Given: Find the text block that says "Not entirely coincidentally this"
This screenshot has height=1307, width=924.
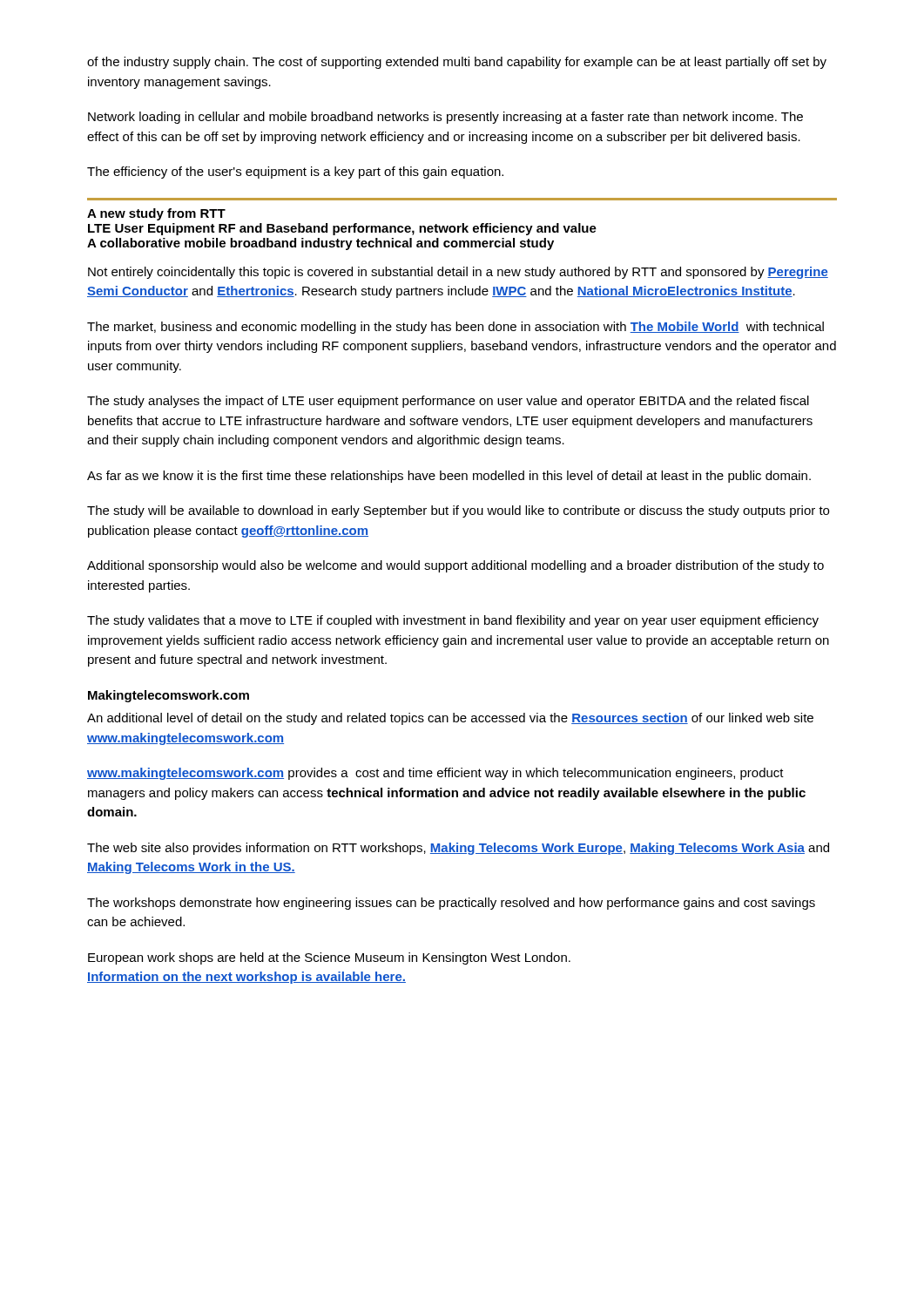Looking at the screenshot, I should point(458,281).
